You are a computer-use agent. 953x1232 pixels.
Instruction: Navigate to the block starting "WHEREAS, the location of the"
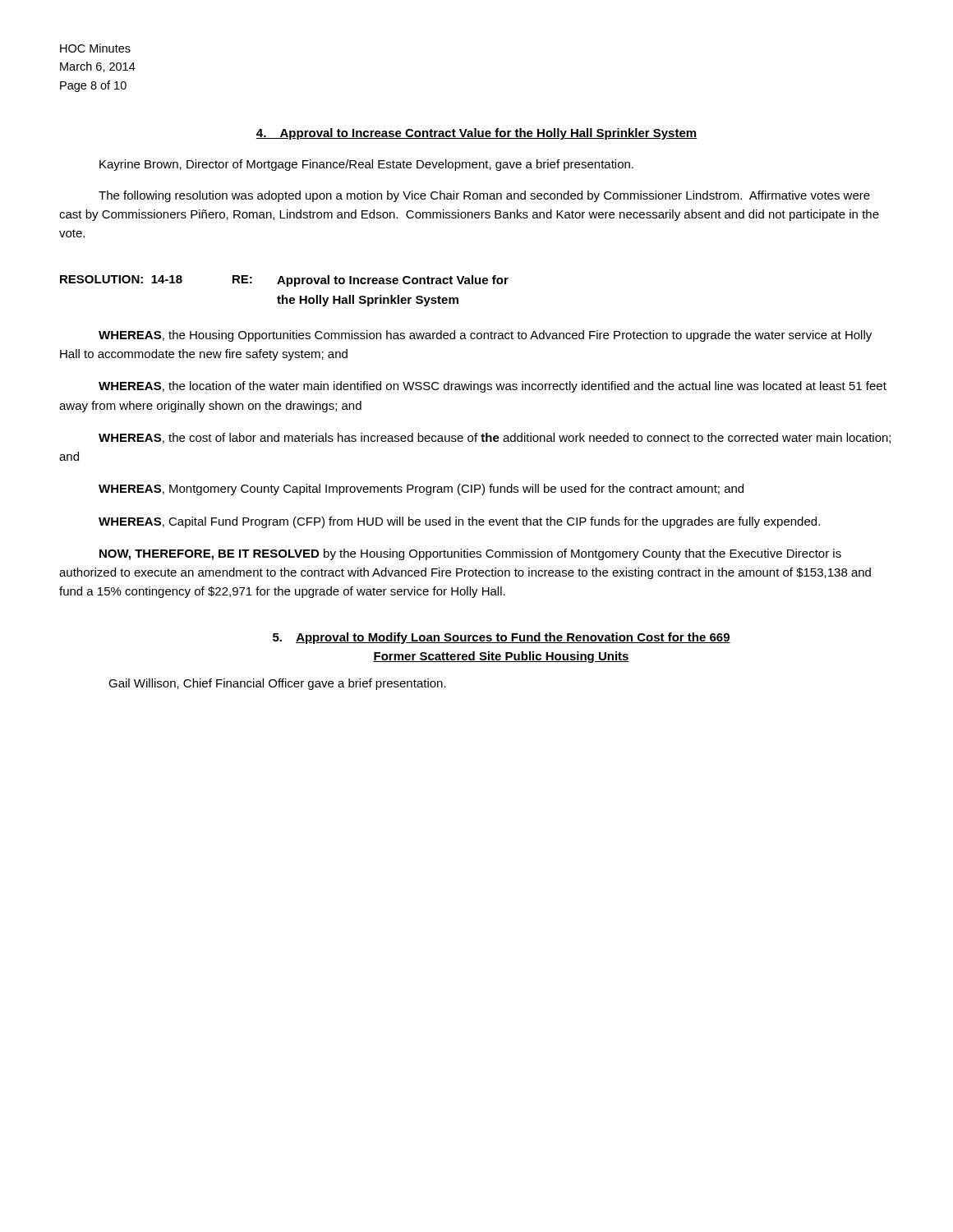point(476,396)
